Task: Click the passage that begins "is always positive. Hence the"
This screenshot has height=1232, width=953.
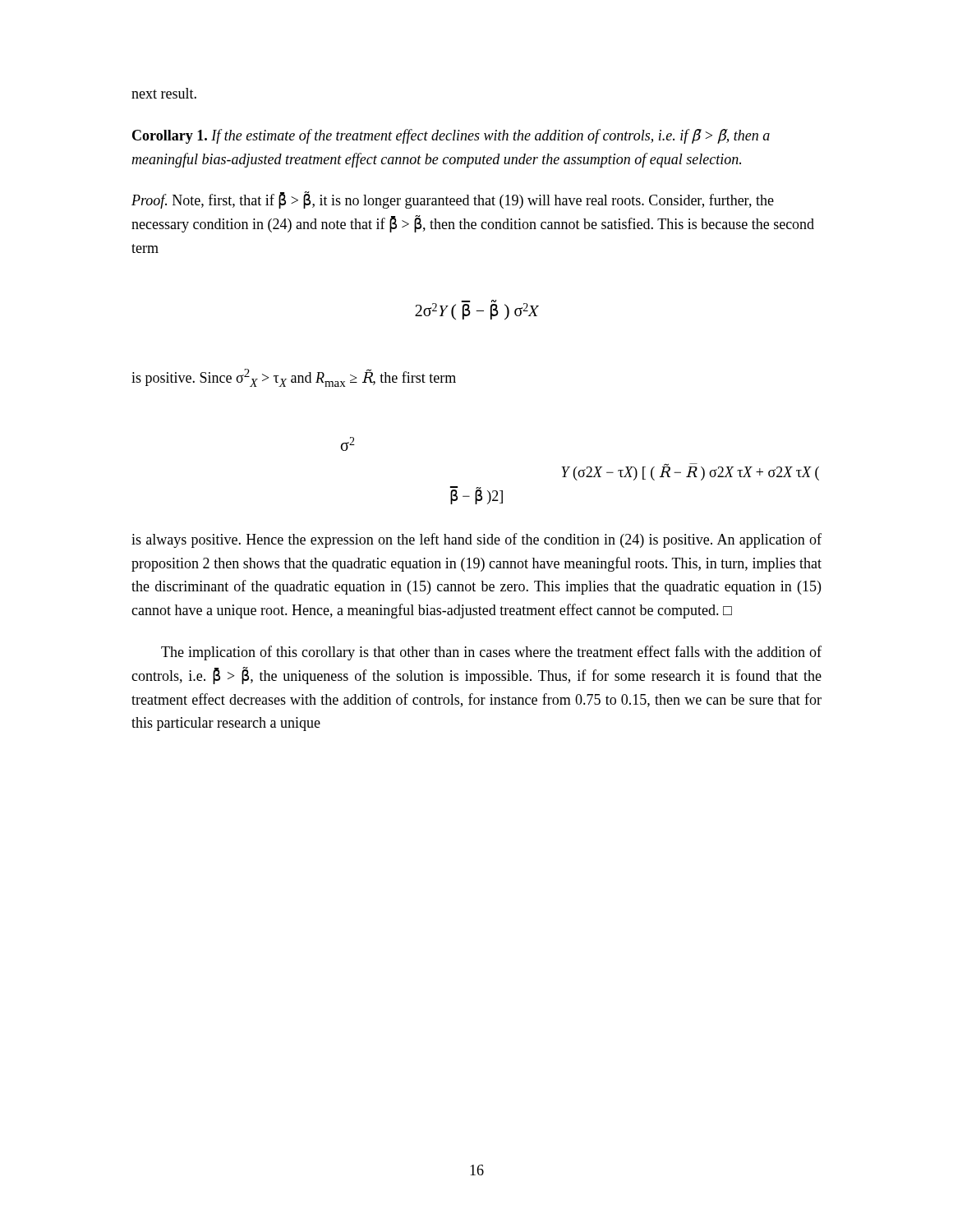Action: (476, 575)
